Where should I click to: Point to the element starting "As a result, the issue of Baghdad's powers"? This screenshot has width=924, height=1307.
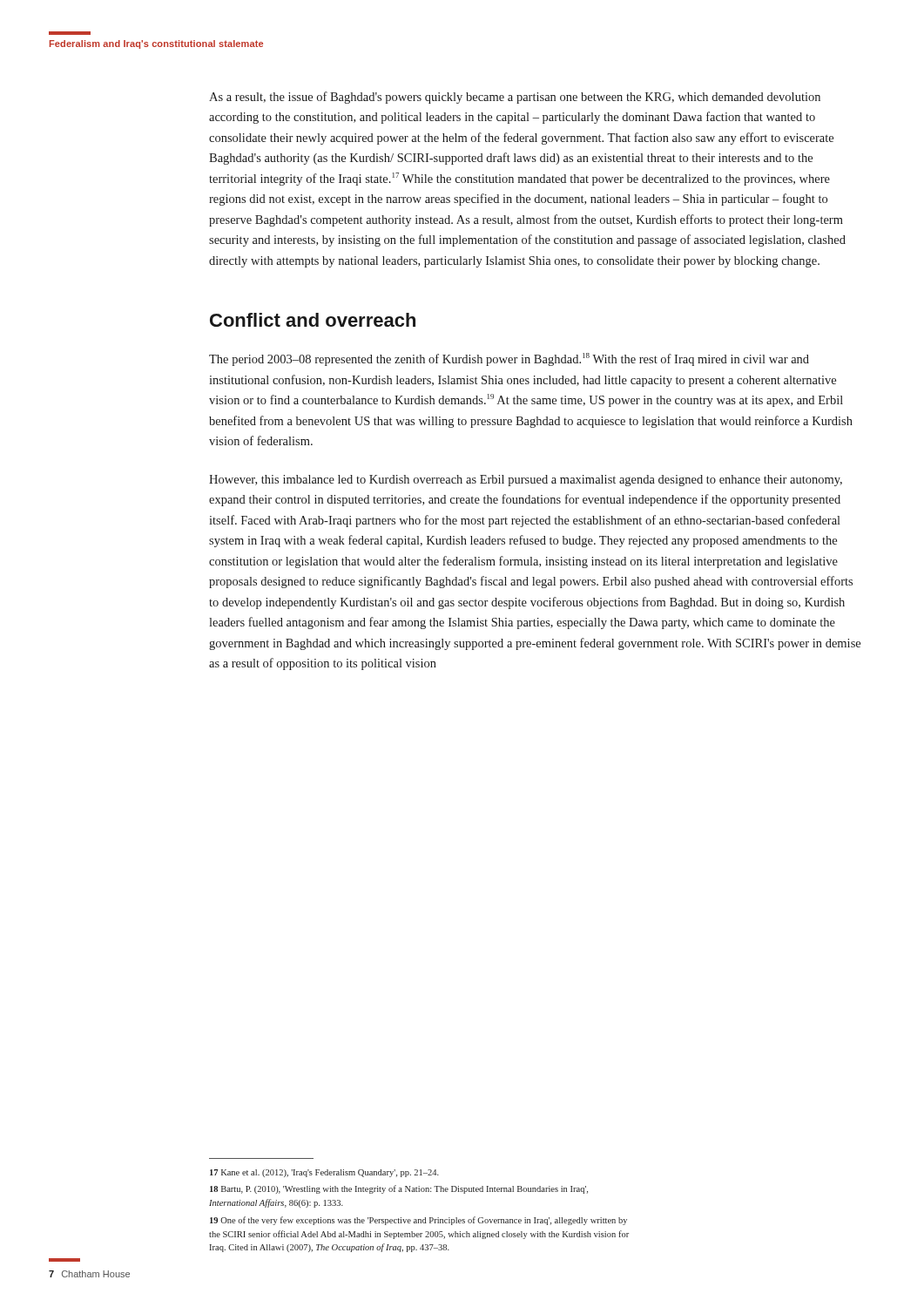pos(527,179)
